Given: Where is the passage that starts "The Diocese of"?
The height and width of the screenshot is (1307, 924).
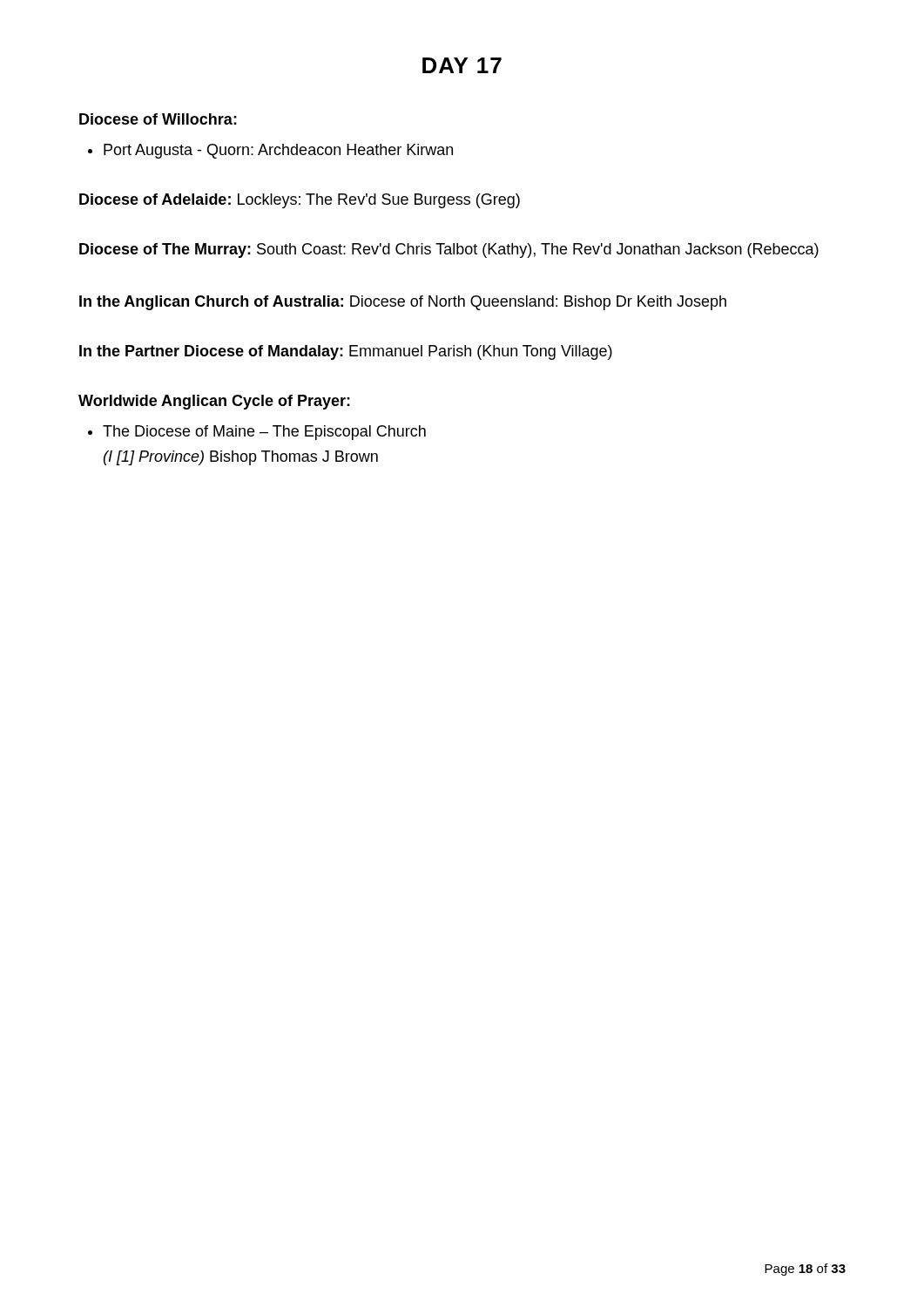Looking at the screenshot, I should pos(265,444).
